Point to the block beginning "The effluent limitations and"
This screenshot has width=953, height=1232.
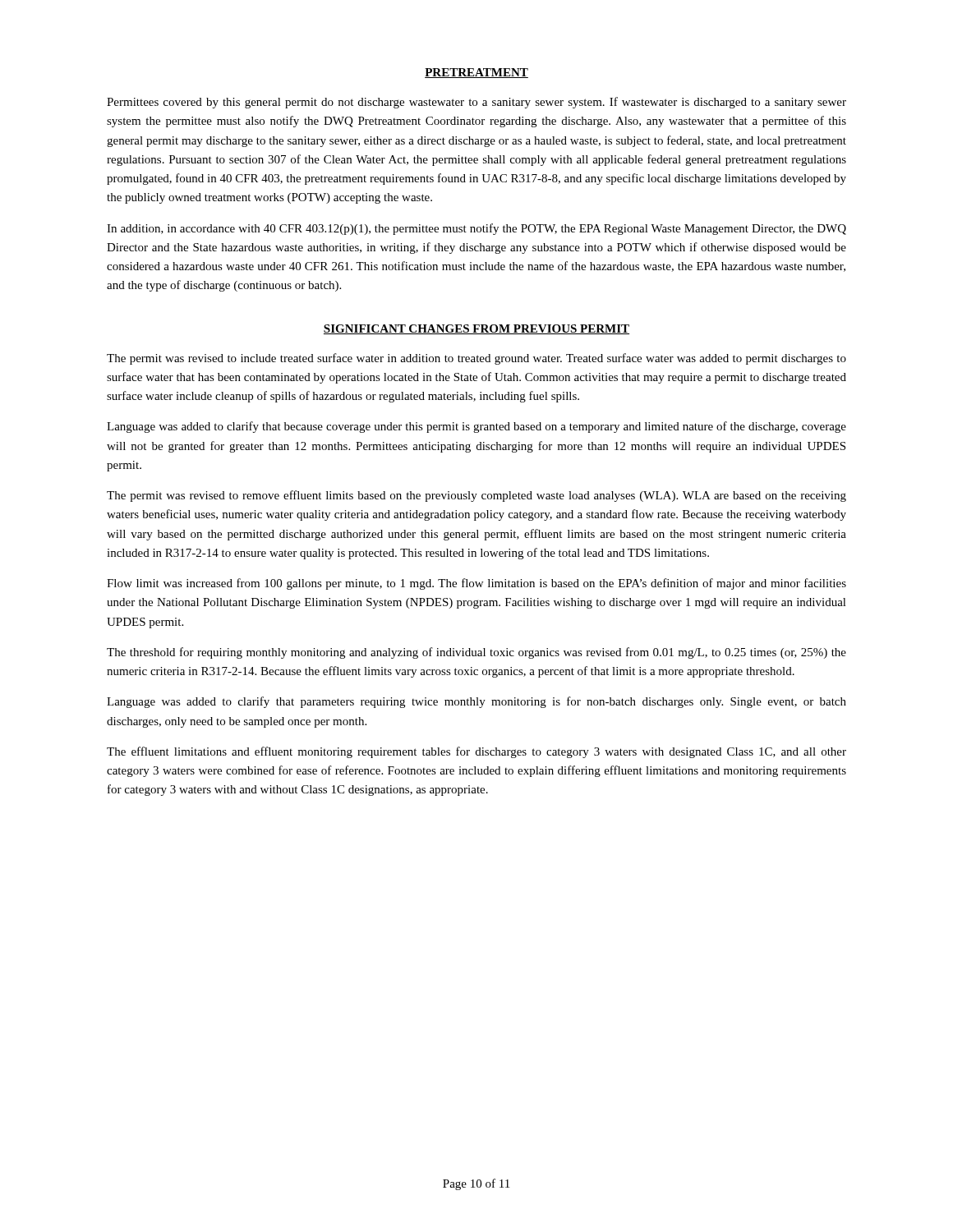476,770
